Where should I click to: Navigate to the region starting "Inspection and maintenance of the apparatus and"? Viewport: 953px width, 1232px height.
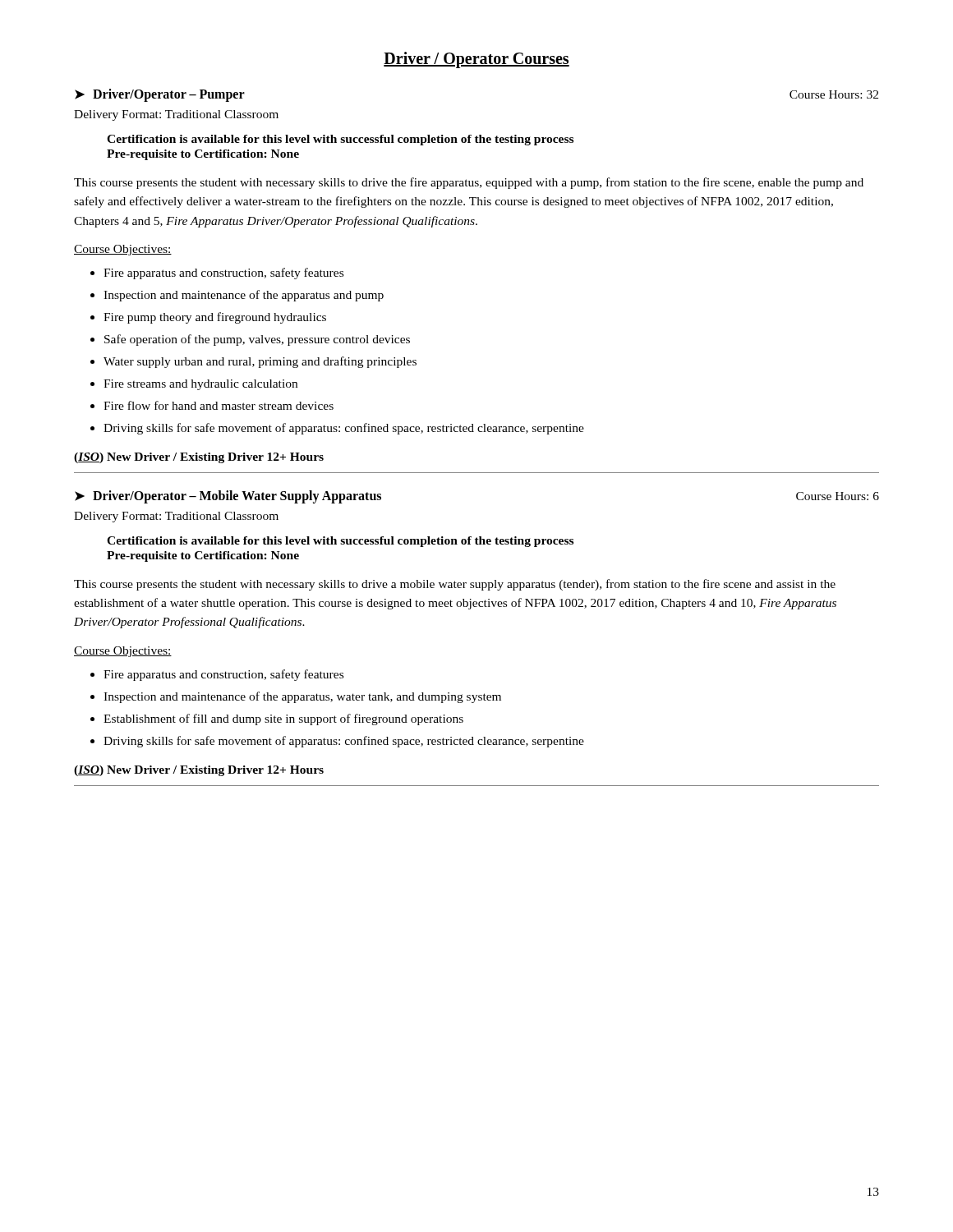(244, 294)
